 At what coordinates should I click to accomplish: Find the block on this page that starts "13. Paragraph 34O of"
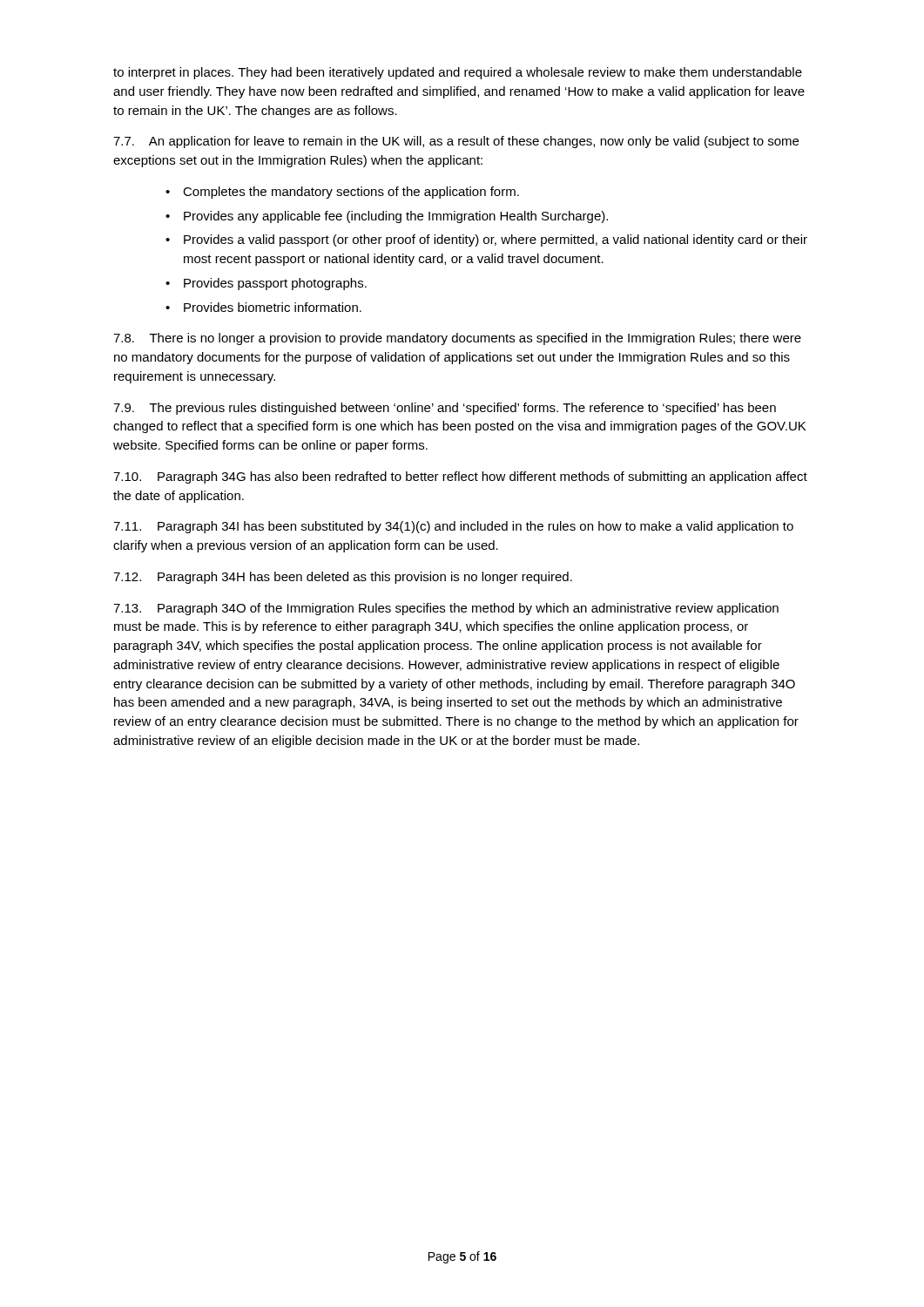[x=462, y=674]
